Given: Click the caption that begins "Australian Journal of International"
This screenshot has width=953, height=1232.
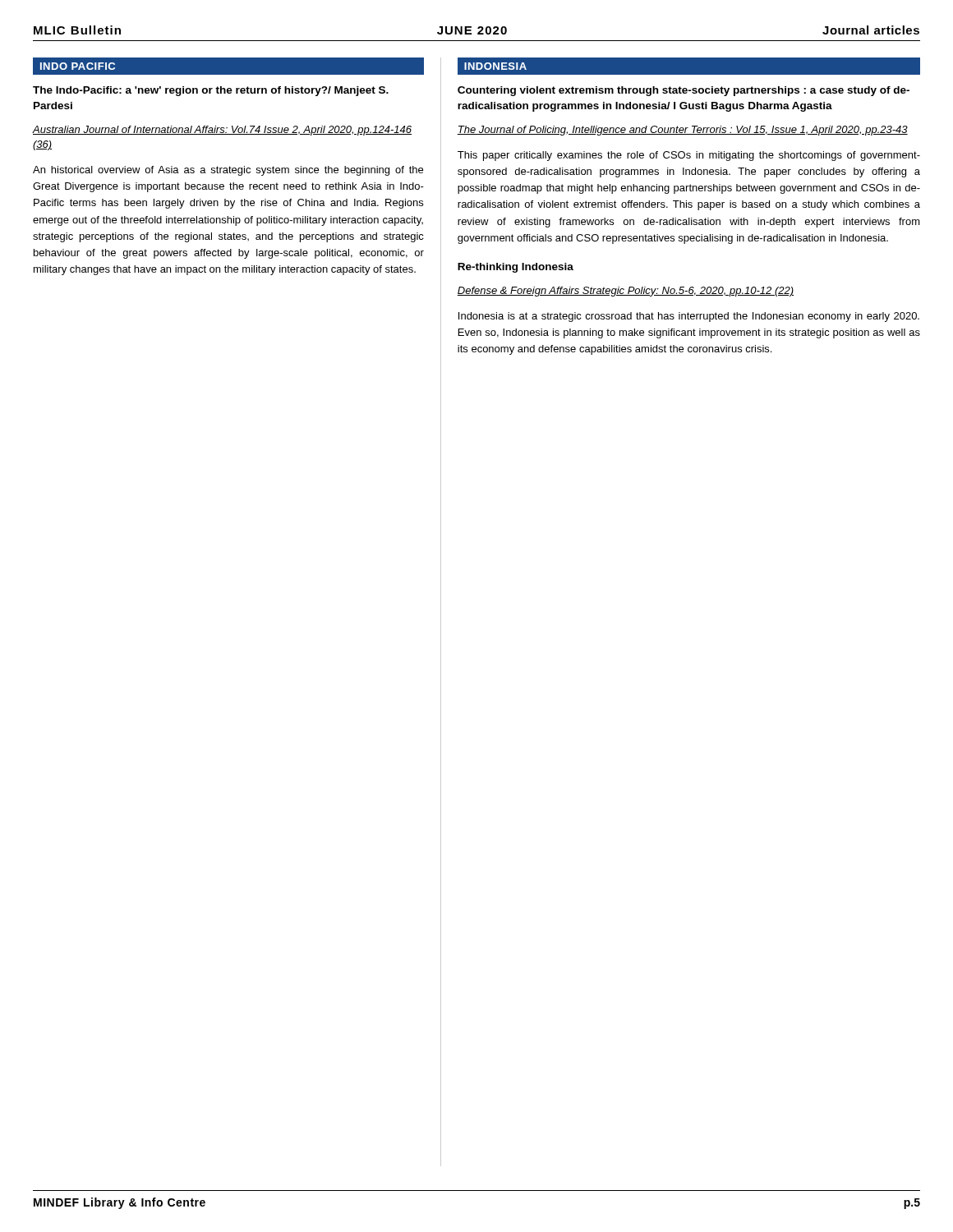Looking at the screenshot, I should (x=222, y=137).
